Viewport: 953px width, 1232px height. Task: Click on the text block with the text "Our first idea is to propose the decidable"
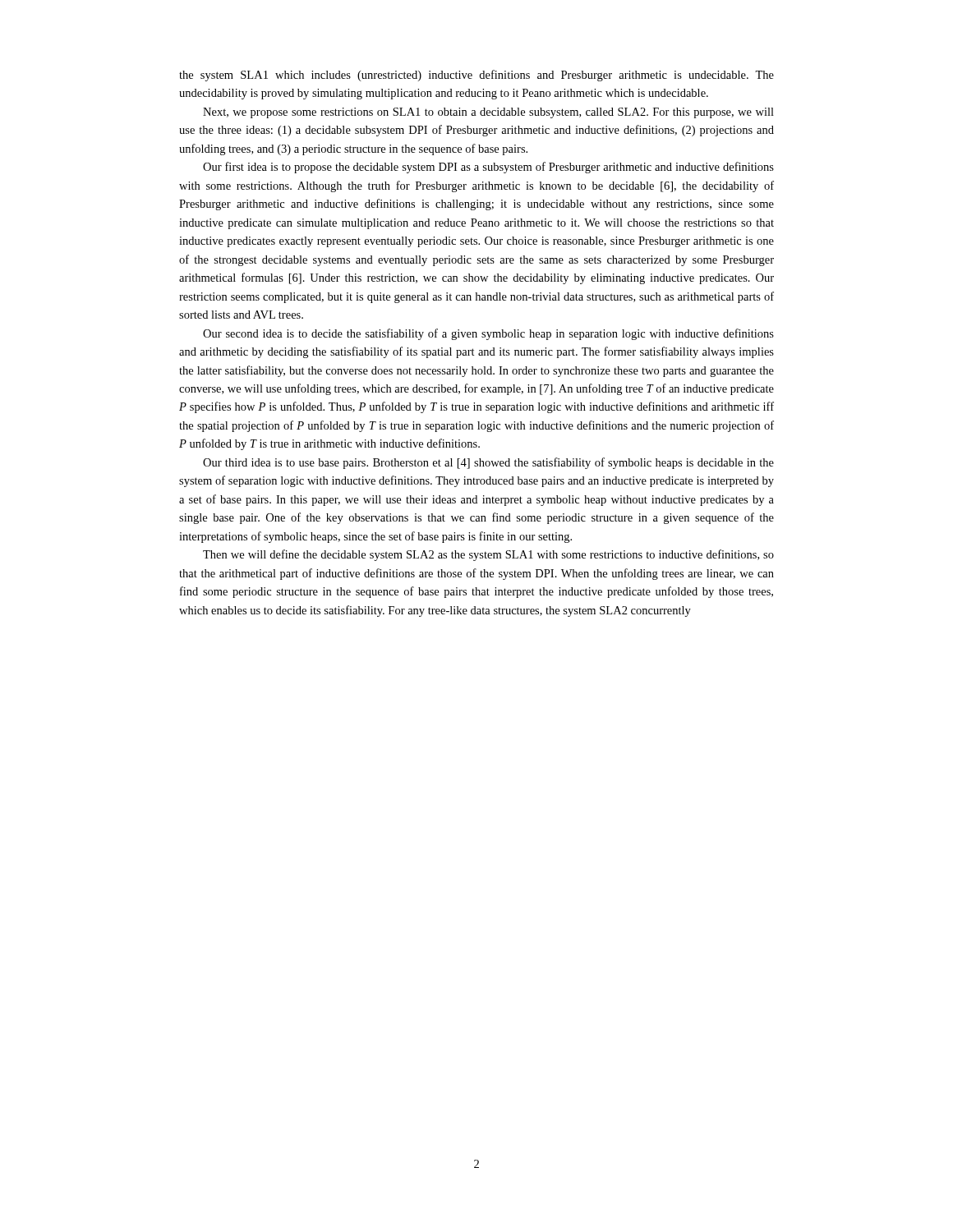(476, 241)
